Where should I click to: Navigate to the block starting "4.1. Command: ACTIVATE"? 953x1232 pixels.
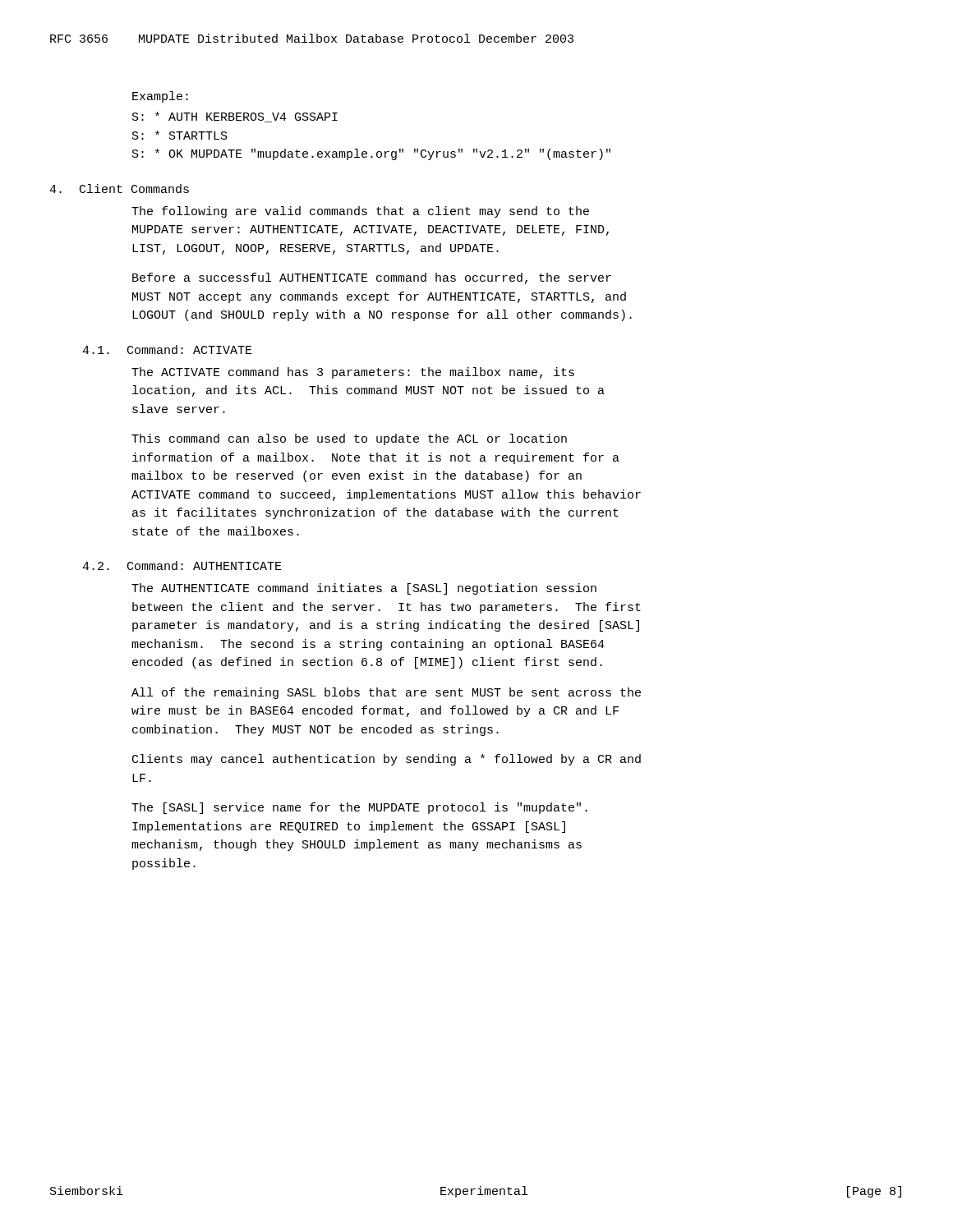tap(167, 351)
